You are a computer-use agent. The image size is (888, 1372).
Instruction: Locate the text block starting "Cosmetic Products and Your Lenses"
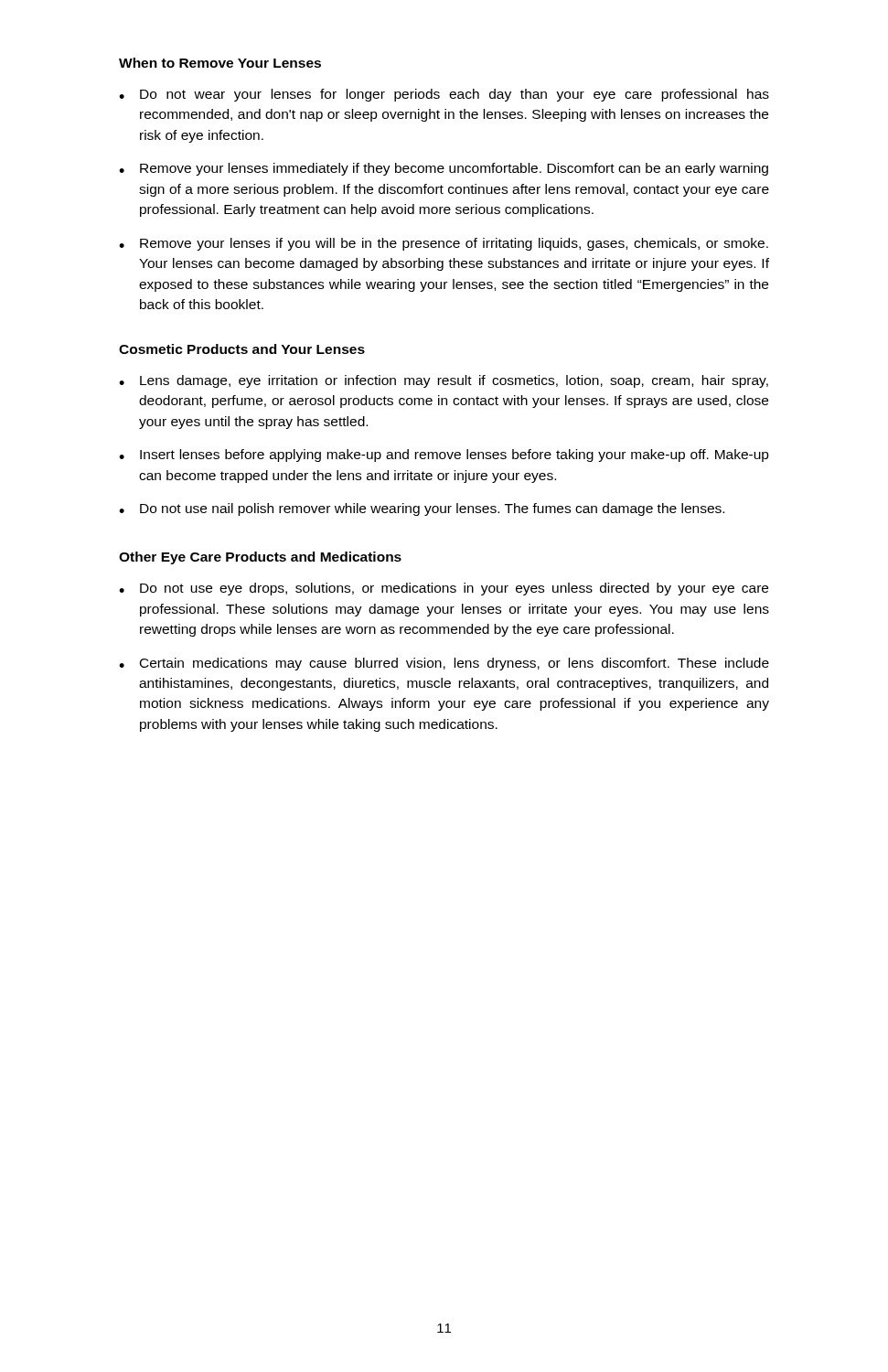[x=242, y=349]
